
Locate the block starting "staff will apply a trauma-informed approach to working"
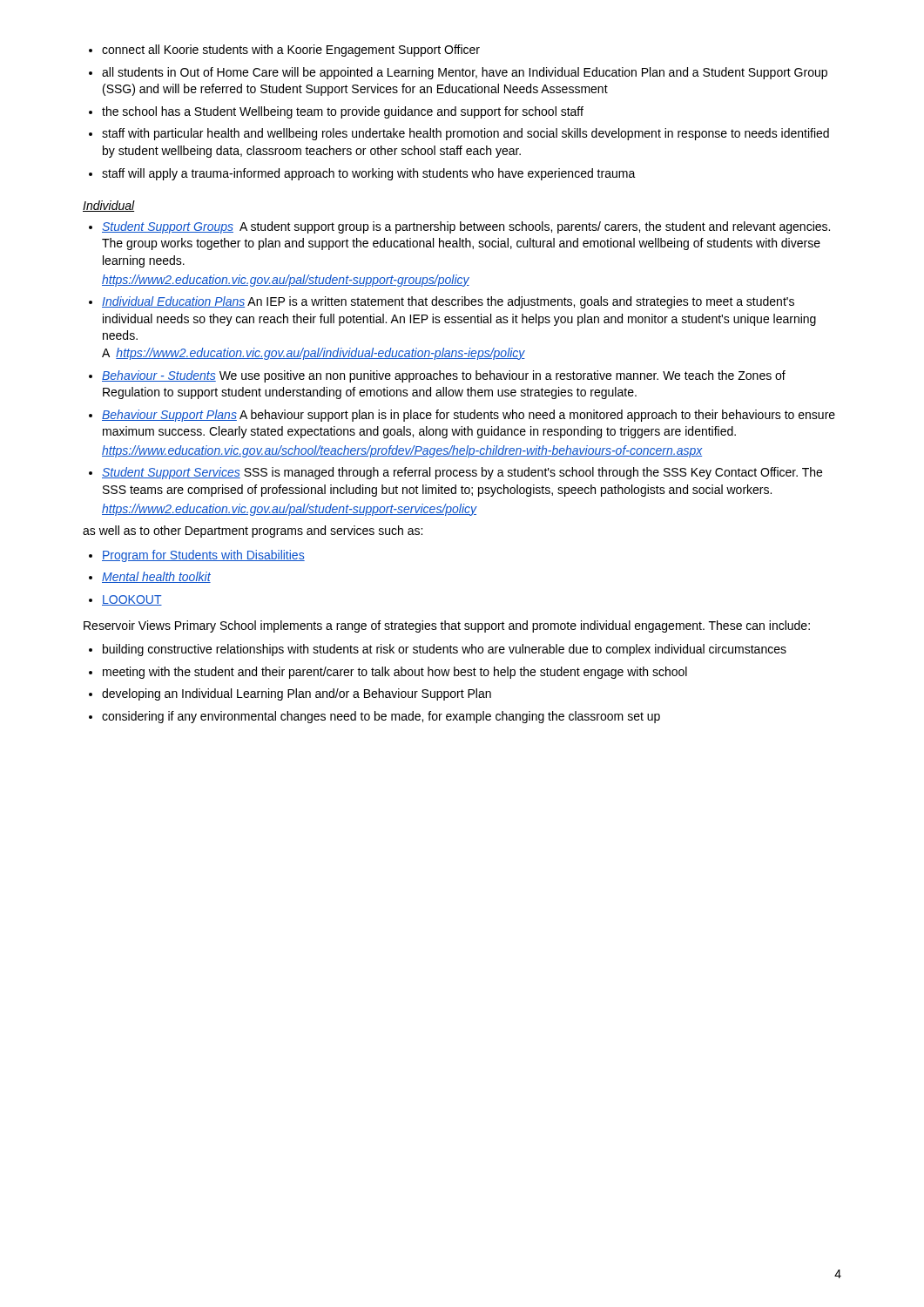(462, 174)
